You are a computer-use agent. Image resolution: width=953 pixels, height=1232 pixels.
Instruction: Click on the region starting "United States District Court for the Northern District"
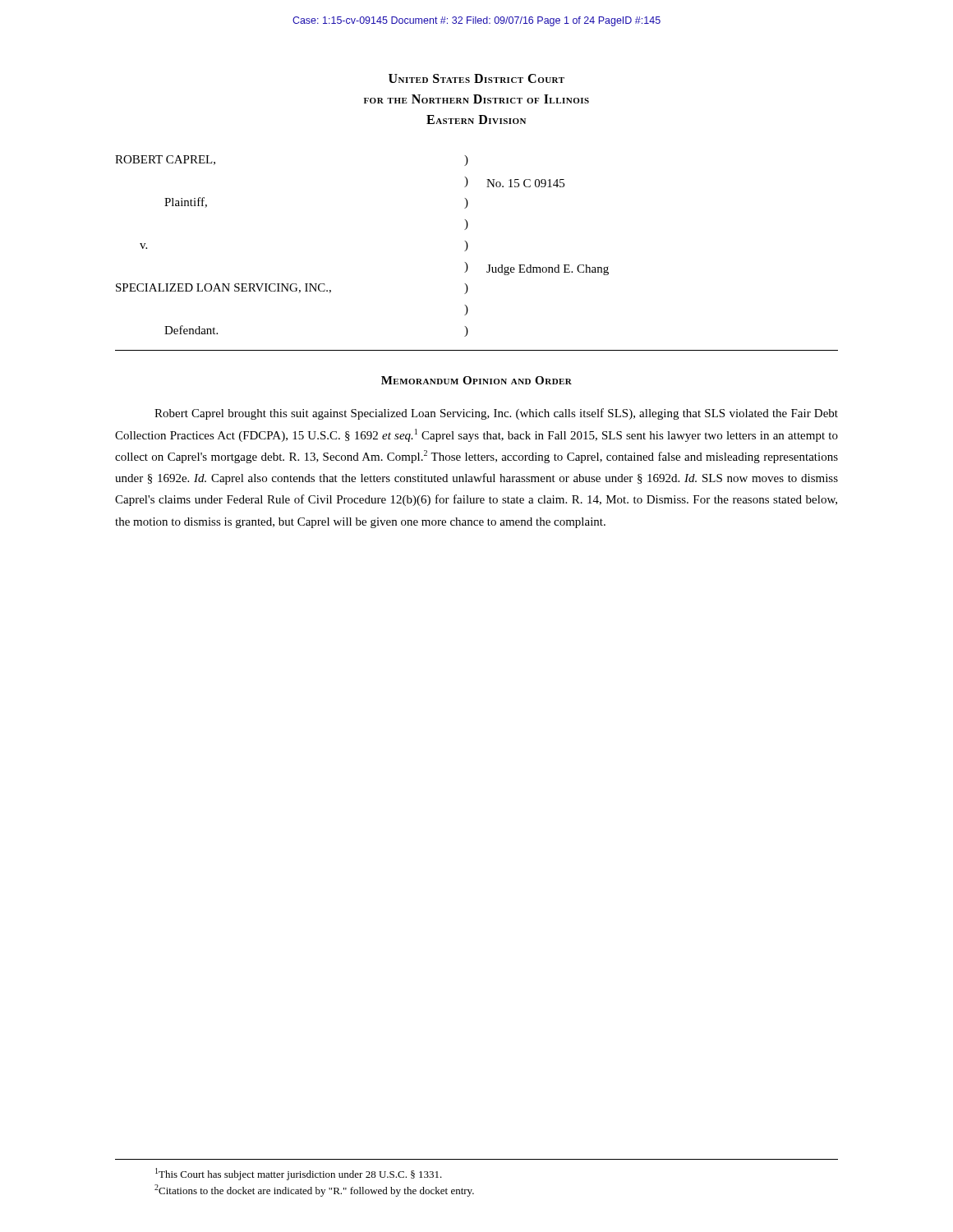(x=476, y=100)
